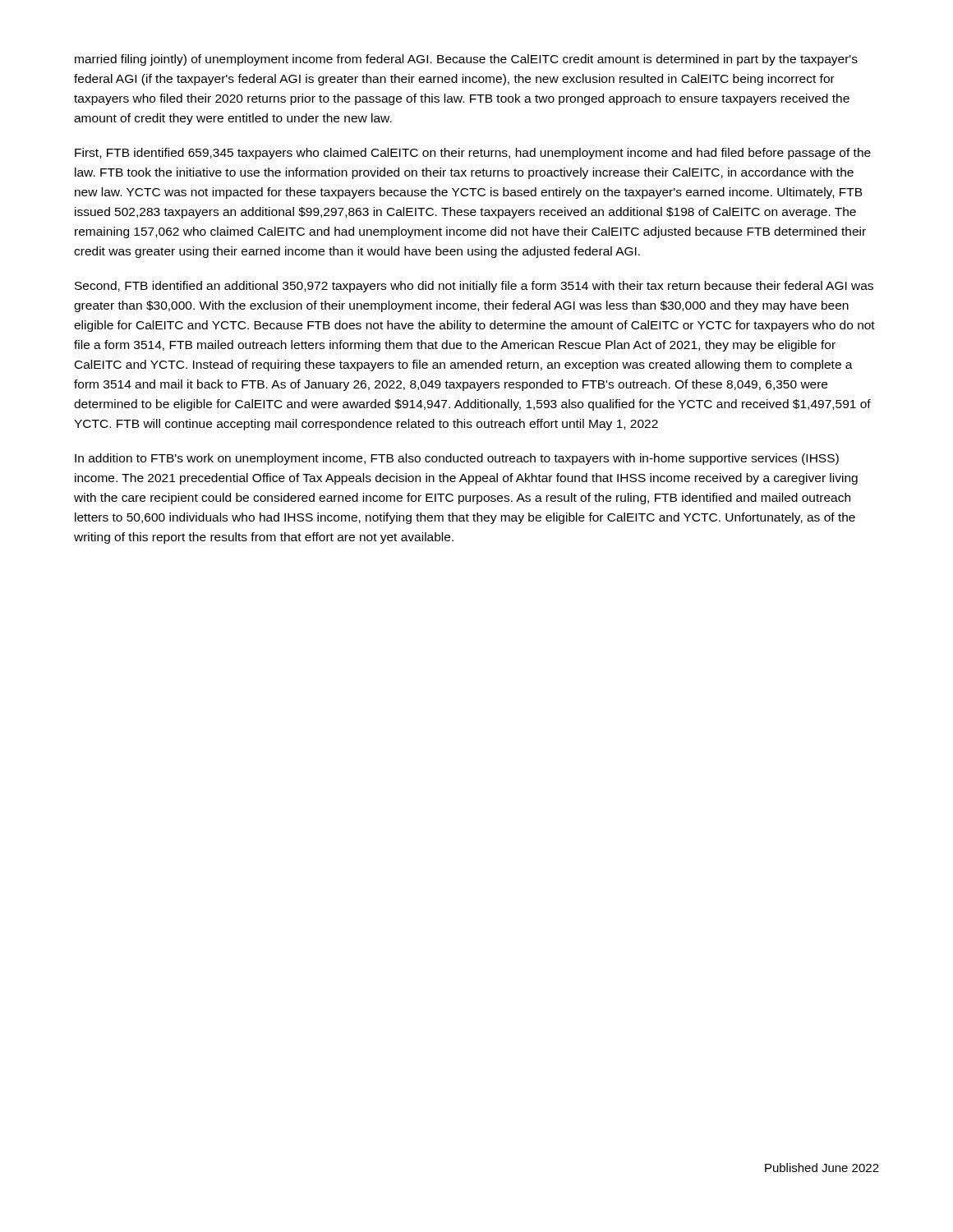Click on the text block containing "married filing jointly) of"
953x1232 pixels.
tap(466, 88)
